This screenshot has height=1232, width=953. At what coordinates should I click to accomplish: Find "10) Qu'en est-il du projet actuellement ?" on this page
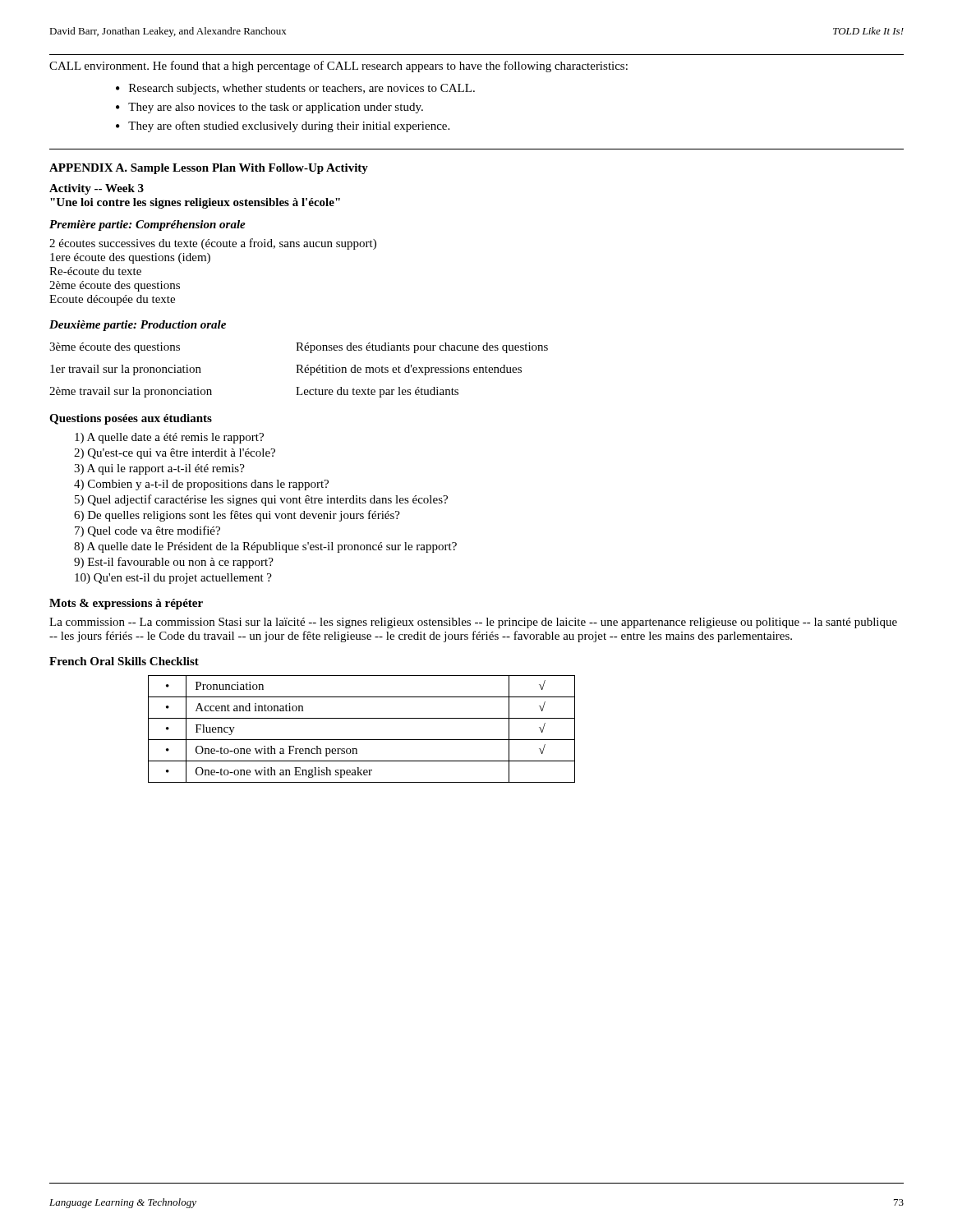coord(173,577)
